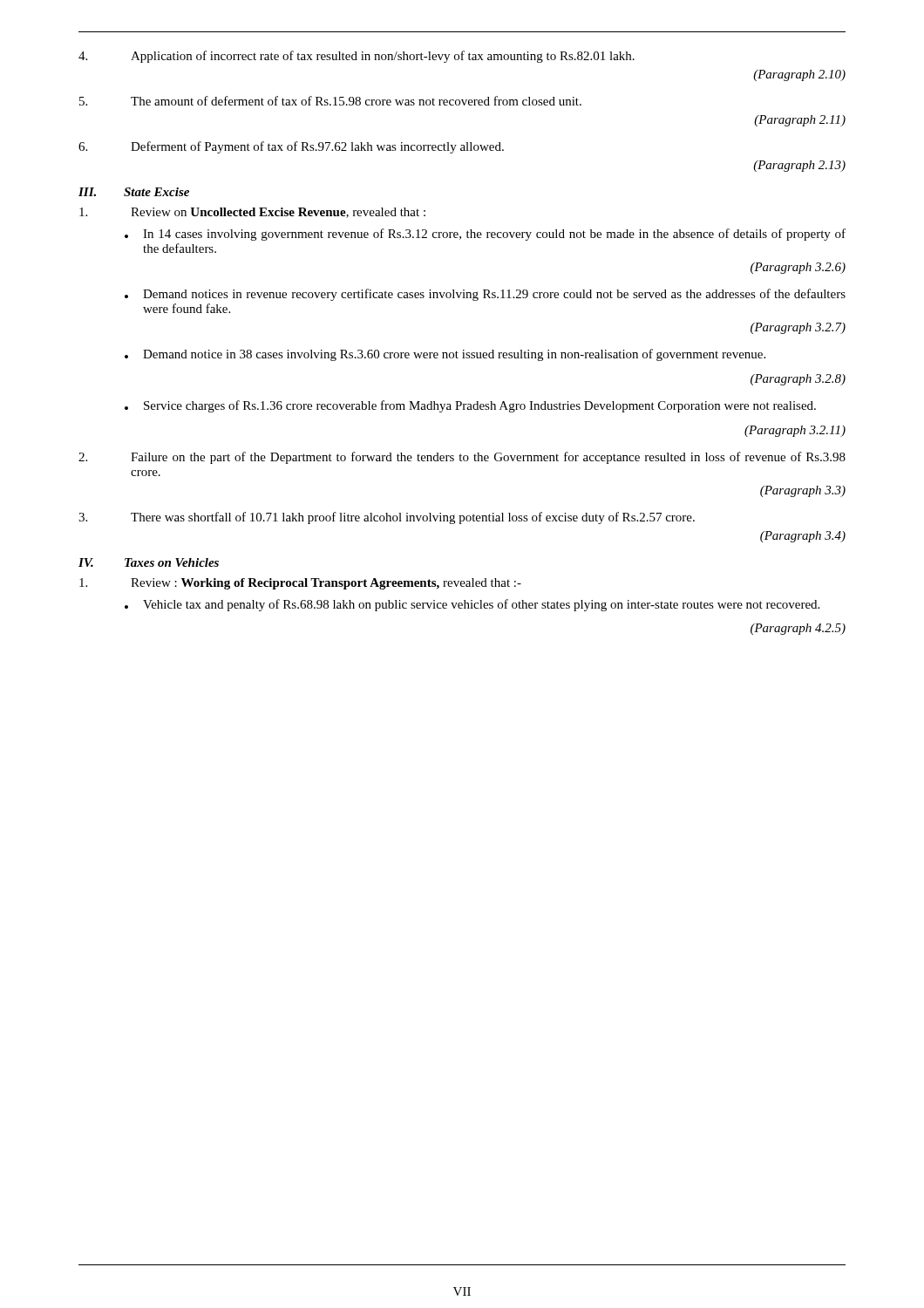Click on the region starting "(Paragraph 3.4)"
This screenshot has height=1308, width=924.
click(x=803, y=535)
